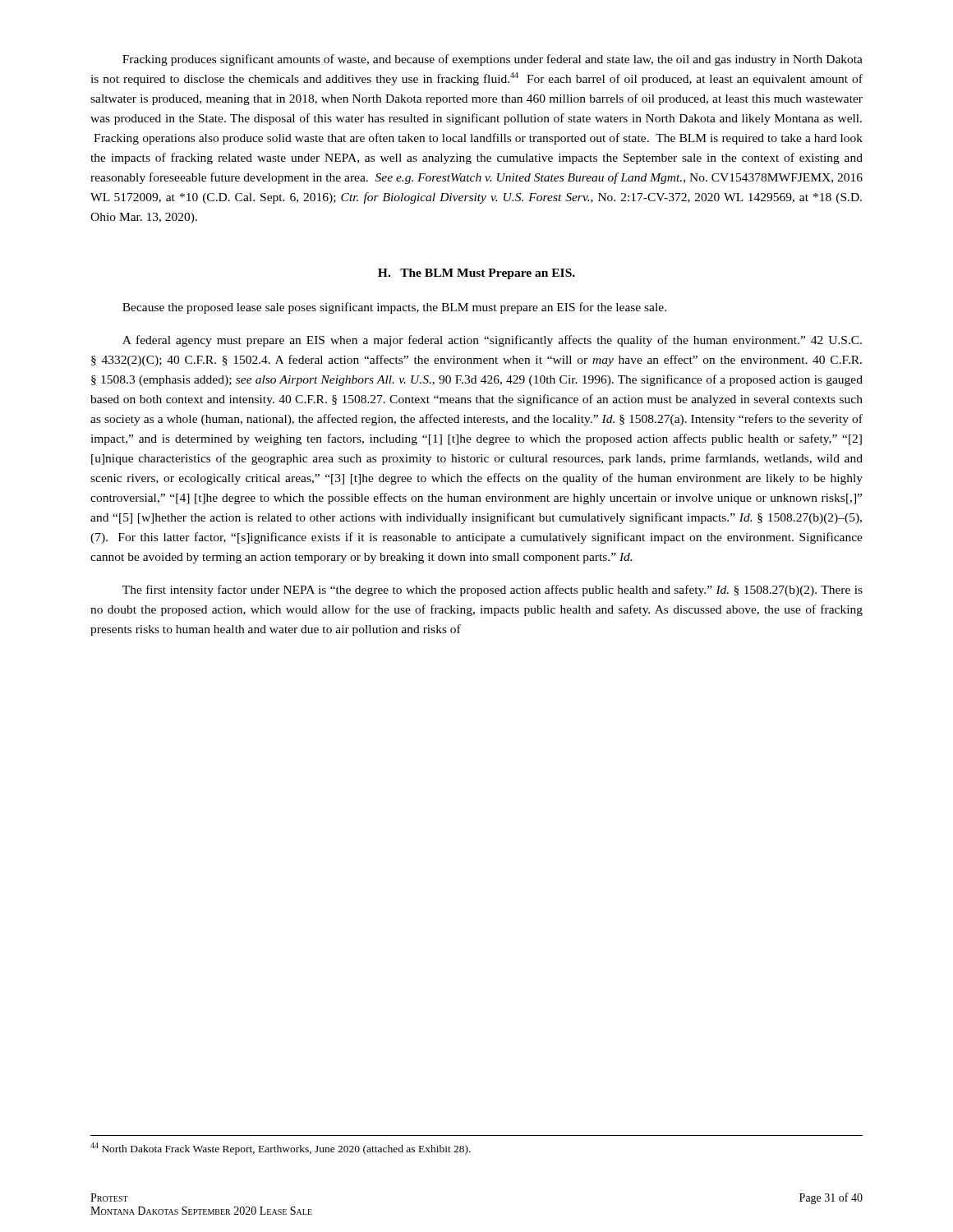Find the text block starting "A federal agency must prepare an"
Image resolution: width=953 pixels, height=1232 pixels.
click(476, 449)
